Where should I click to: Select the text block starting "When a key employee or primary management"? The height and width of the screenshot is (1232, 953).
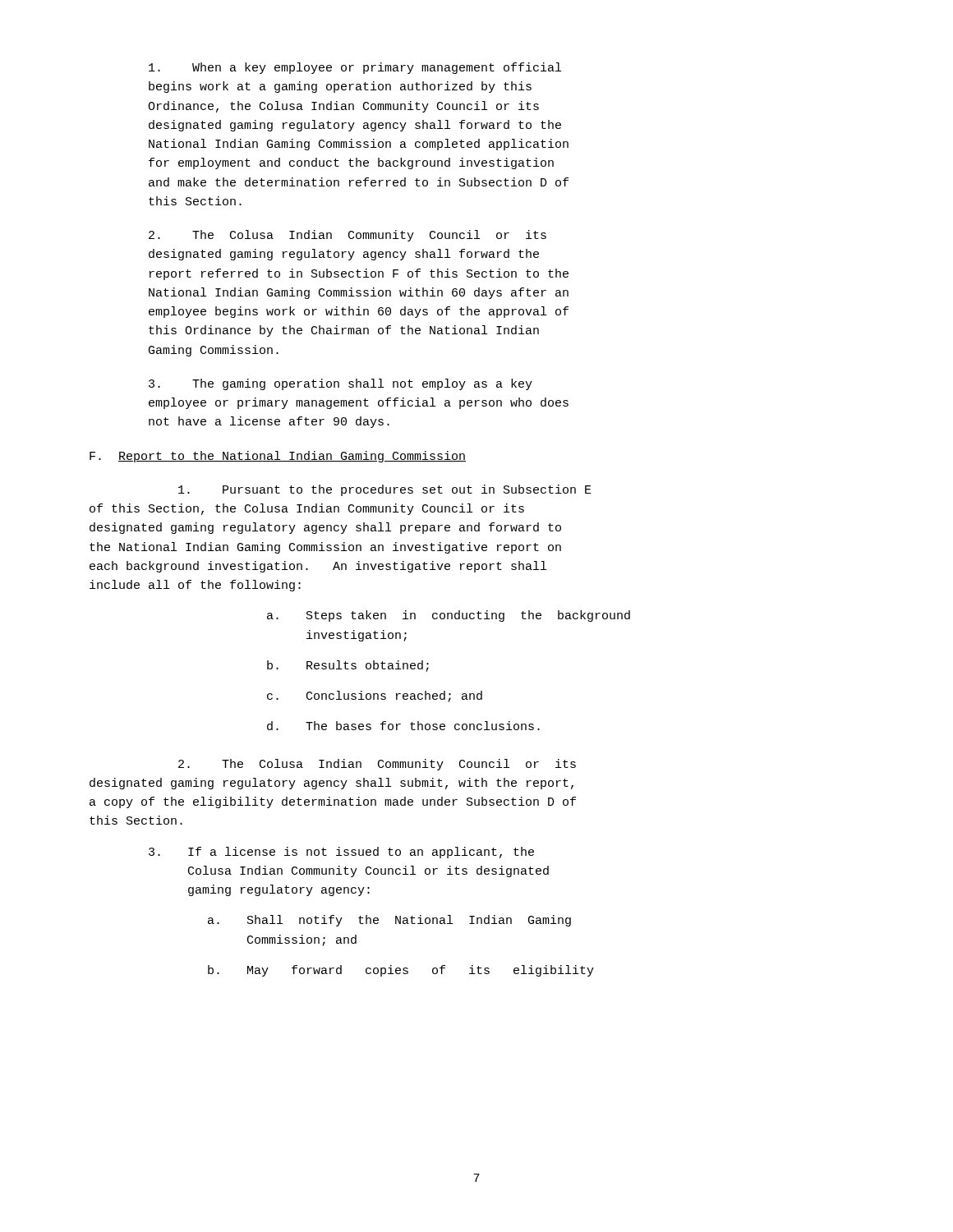pyautogui.click(x=359, y=135)
